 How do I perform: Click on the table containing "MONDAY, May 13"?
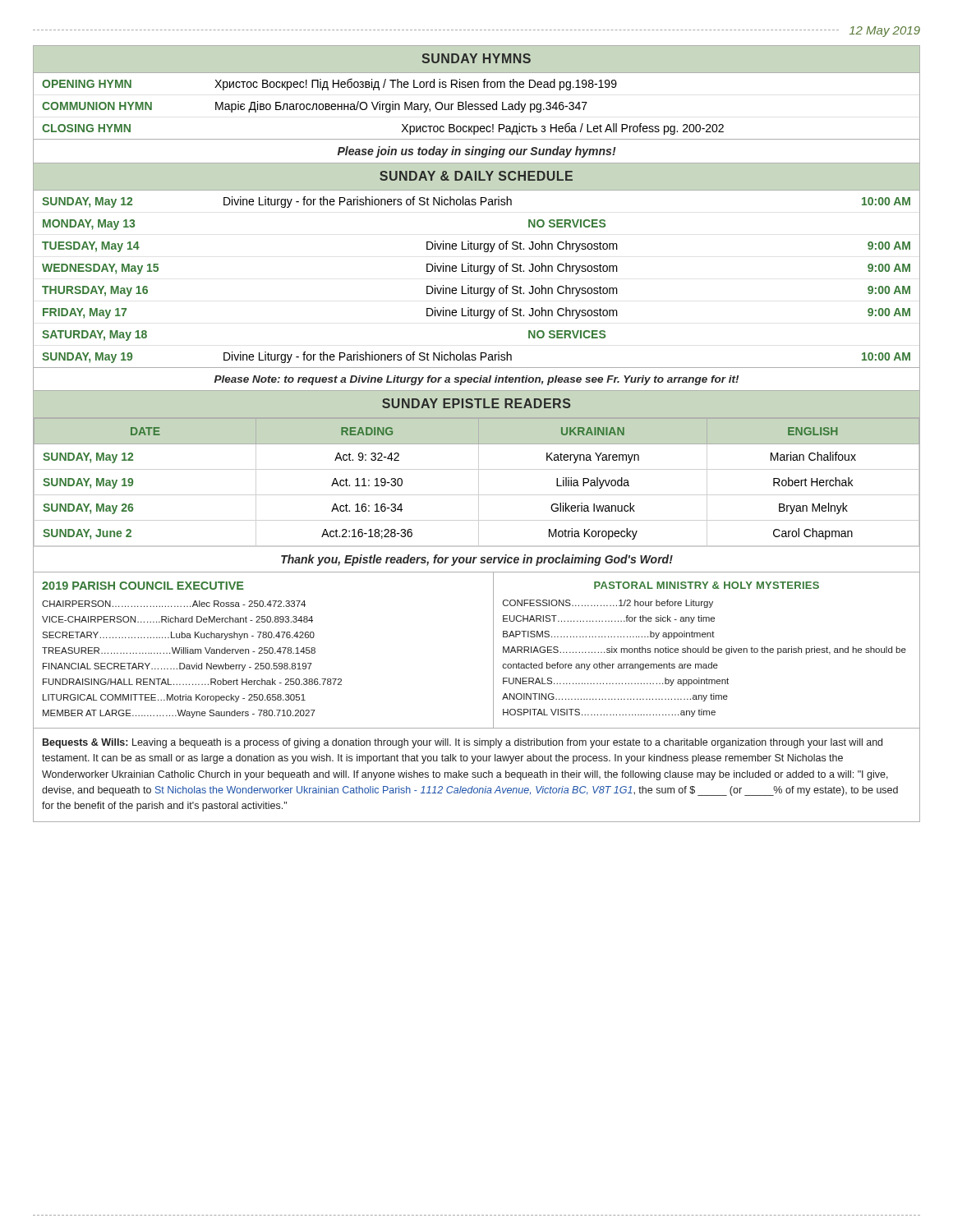[476, 279]
